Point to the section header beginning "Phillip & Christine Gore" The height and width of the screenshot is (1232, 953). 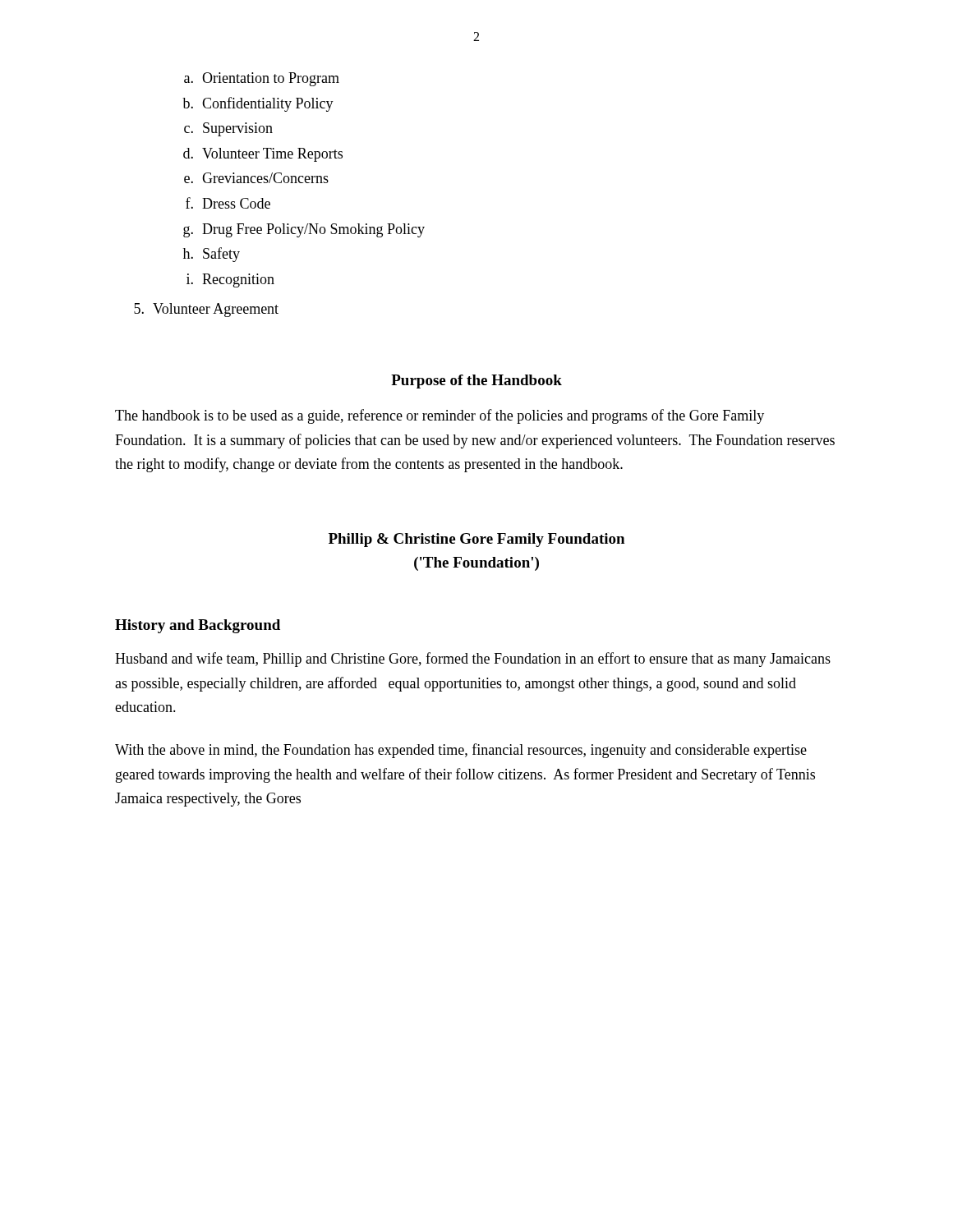tap(476, 550)
